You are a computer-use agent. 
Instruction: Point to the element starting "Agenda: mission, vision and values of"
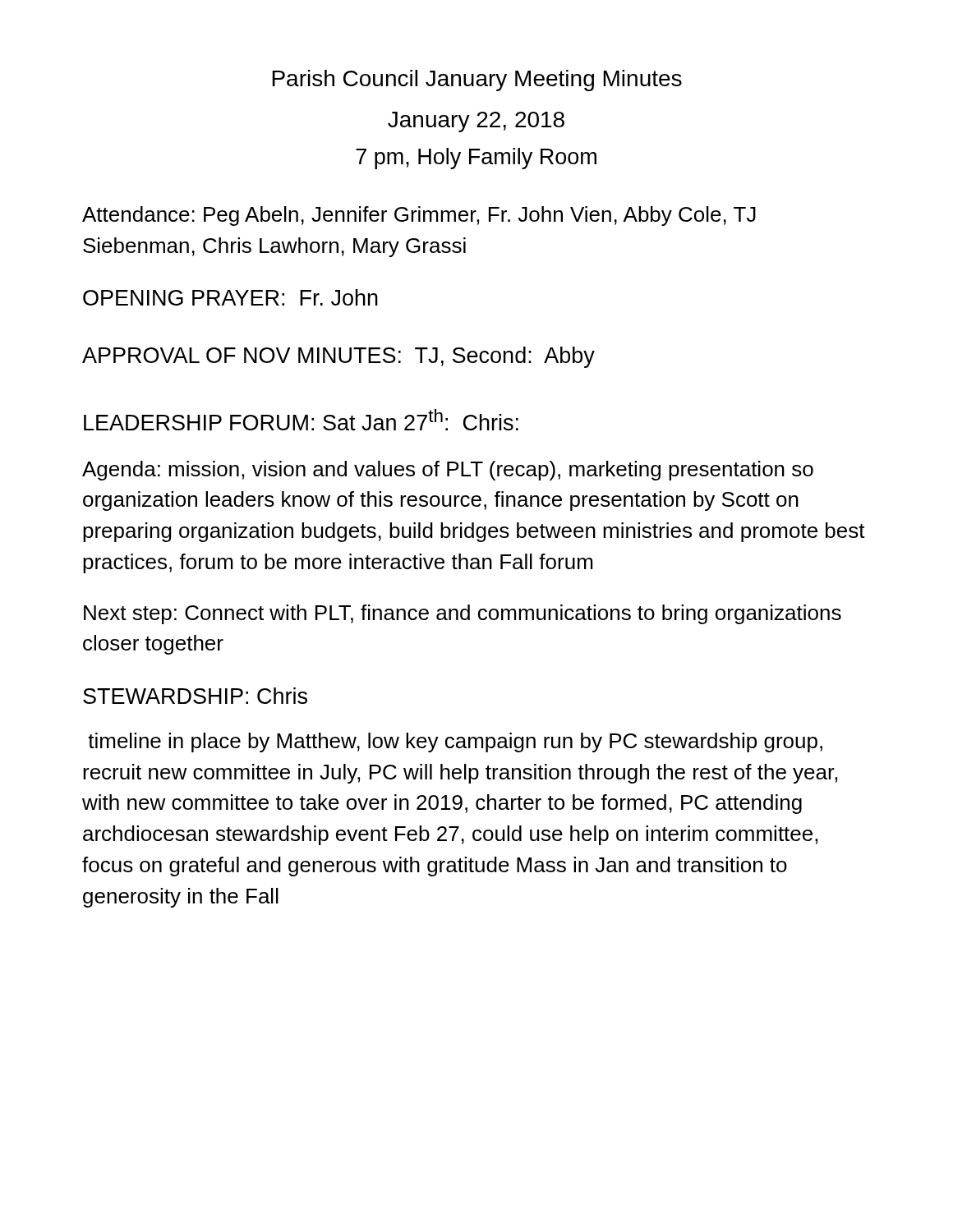pyautogui.click(x=473, y=515)
